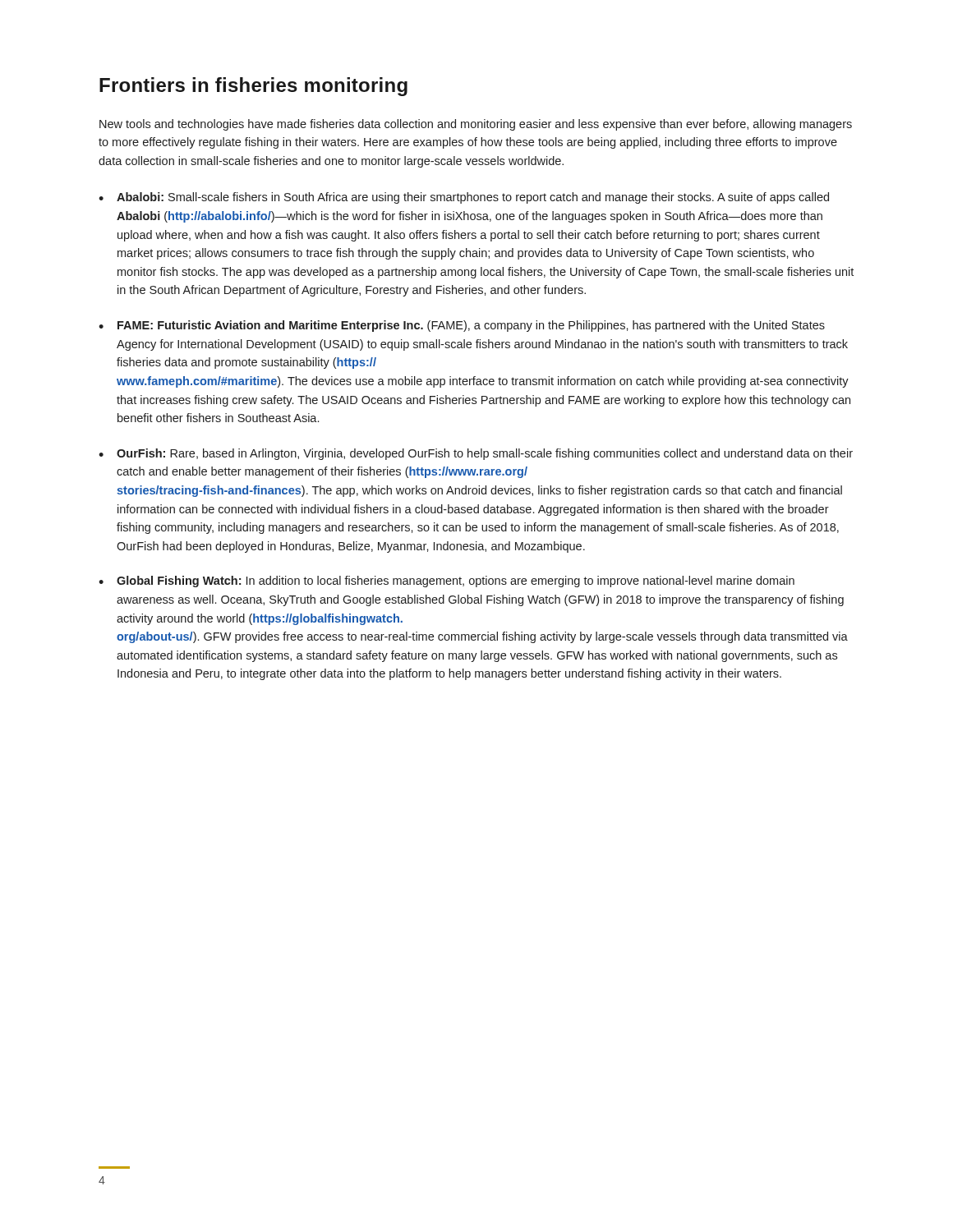953x1232 pixels.
Task: Select the block starting "• FAME: Futuristic Aviation and Maritime"
Action: click(476, 372)
